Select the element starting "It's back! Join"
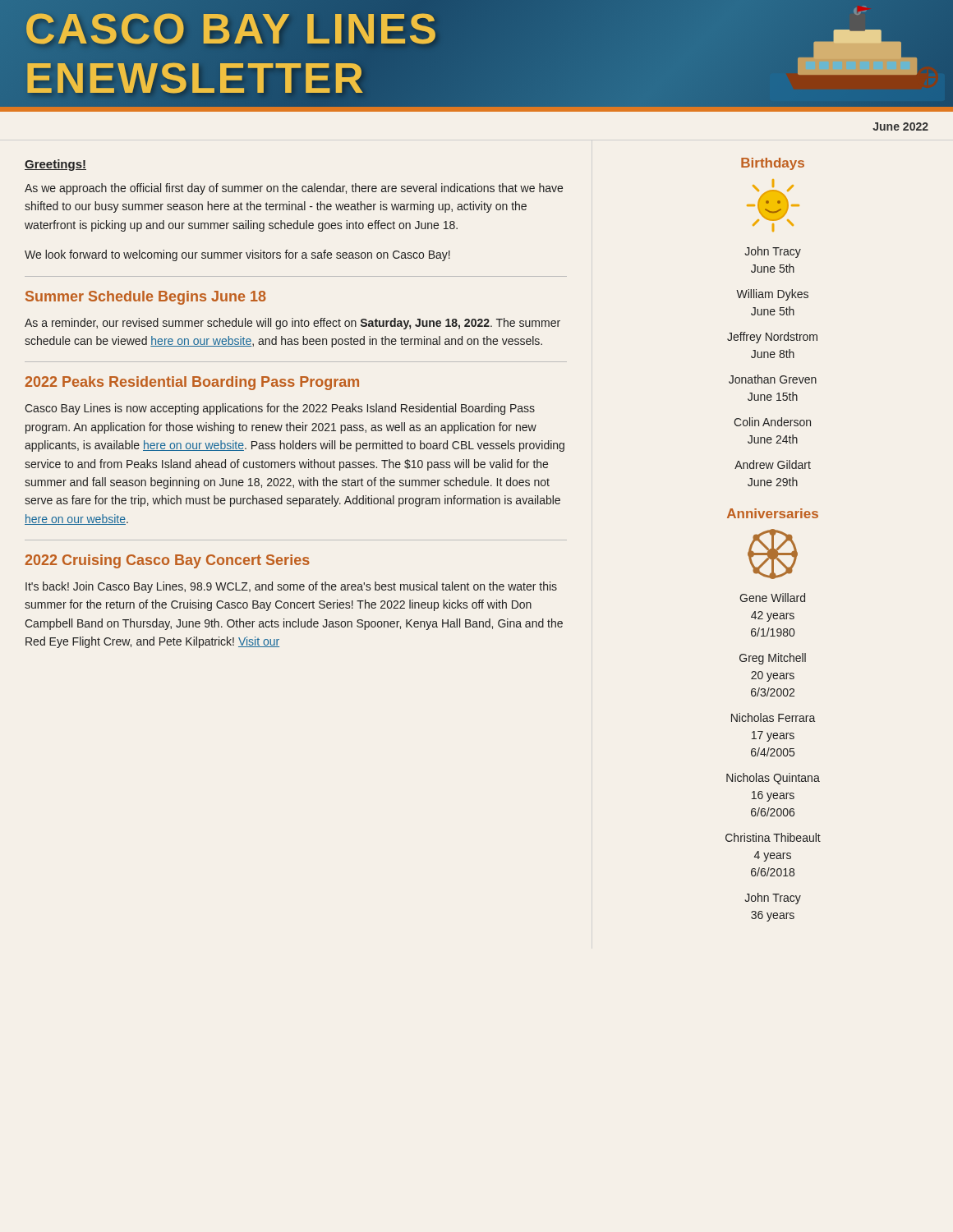 coord(294,614)
